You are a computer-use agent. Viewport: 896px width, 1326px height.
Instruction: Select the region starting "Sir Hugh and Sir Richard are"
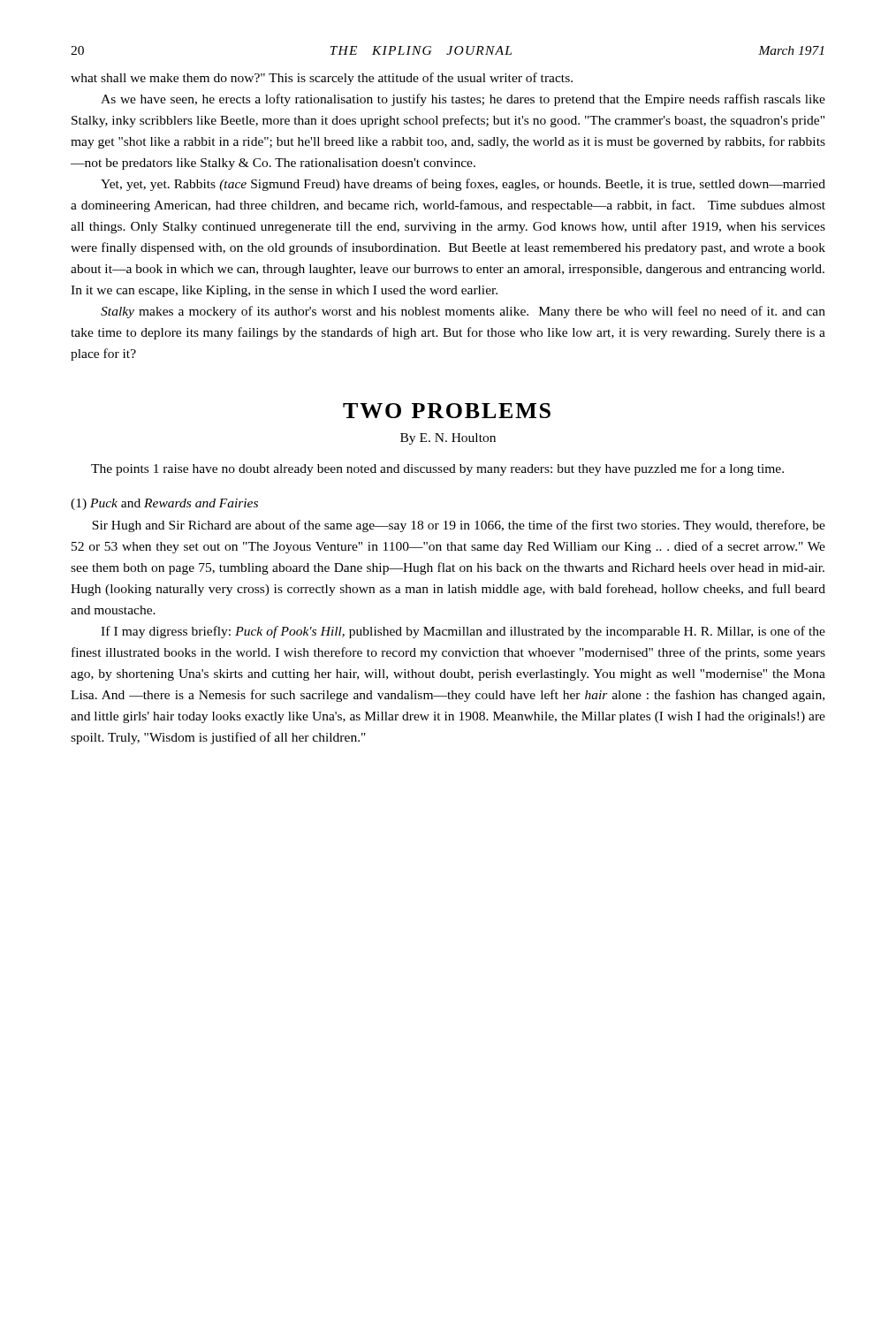click(x=448, y=632)
